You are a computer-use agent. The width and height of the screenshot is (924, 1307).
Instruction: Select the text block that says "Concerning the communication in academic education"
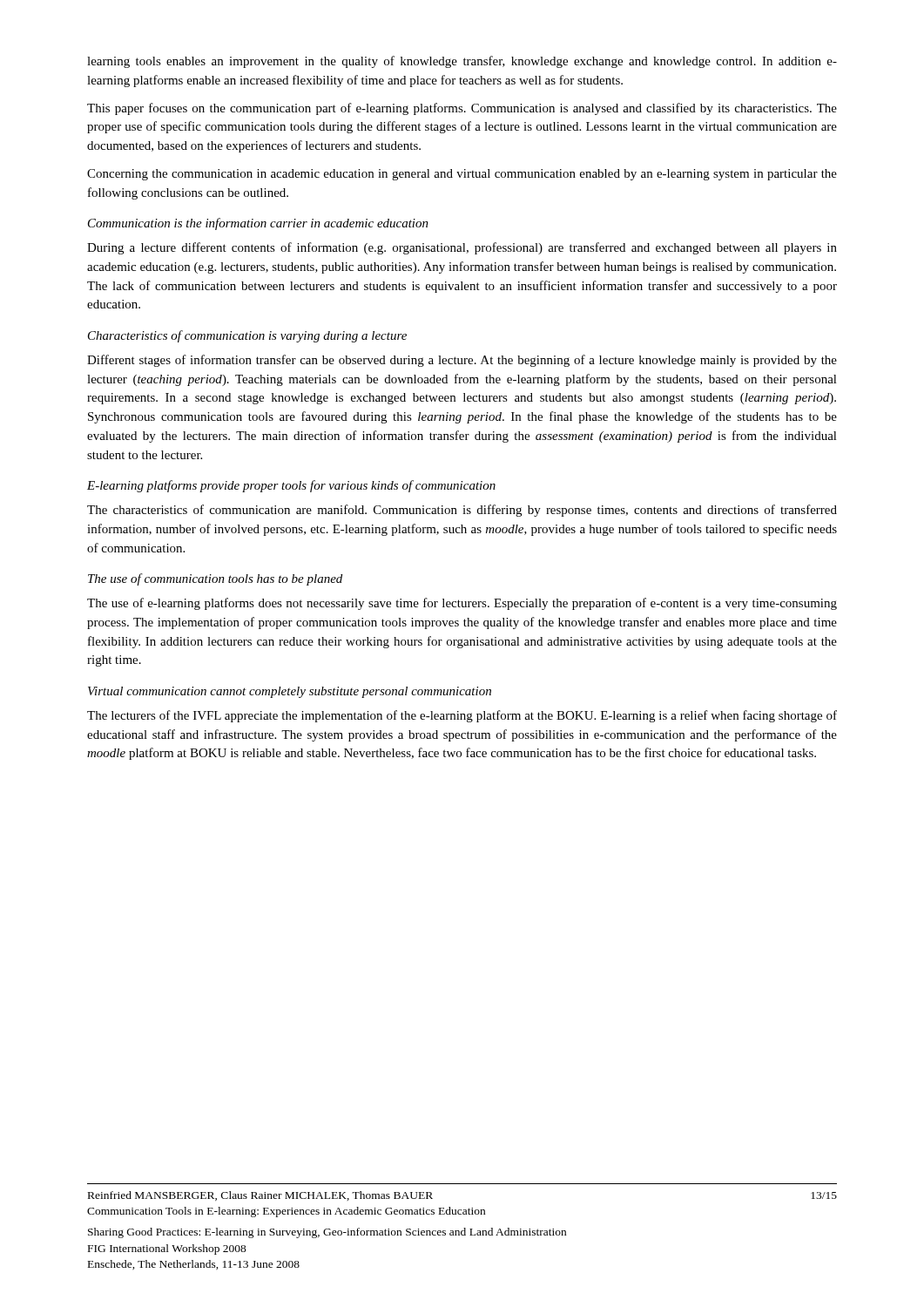point(462,183)
